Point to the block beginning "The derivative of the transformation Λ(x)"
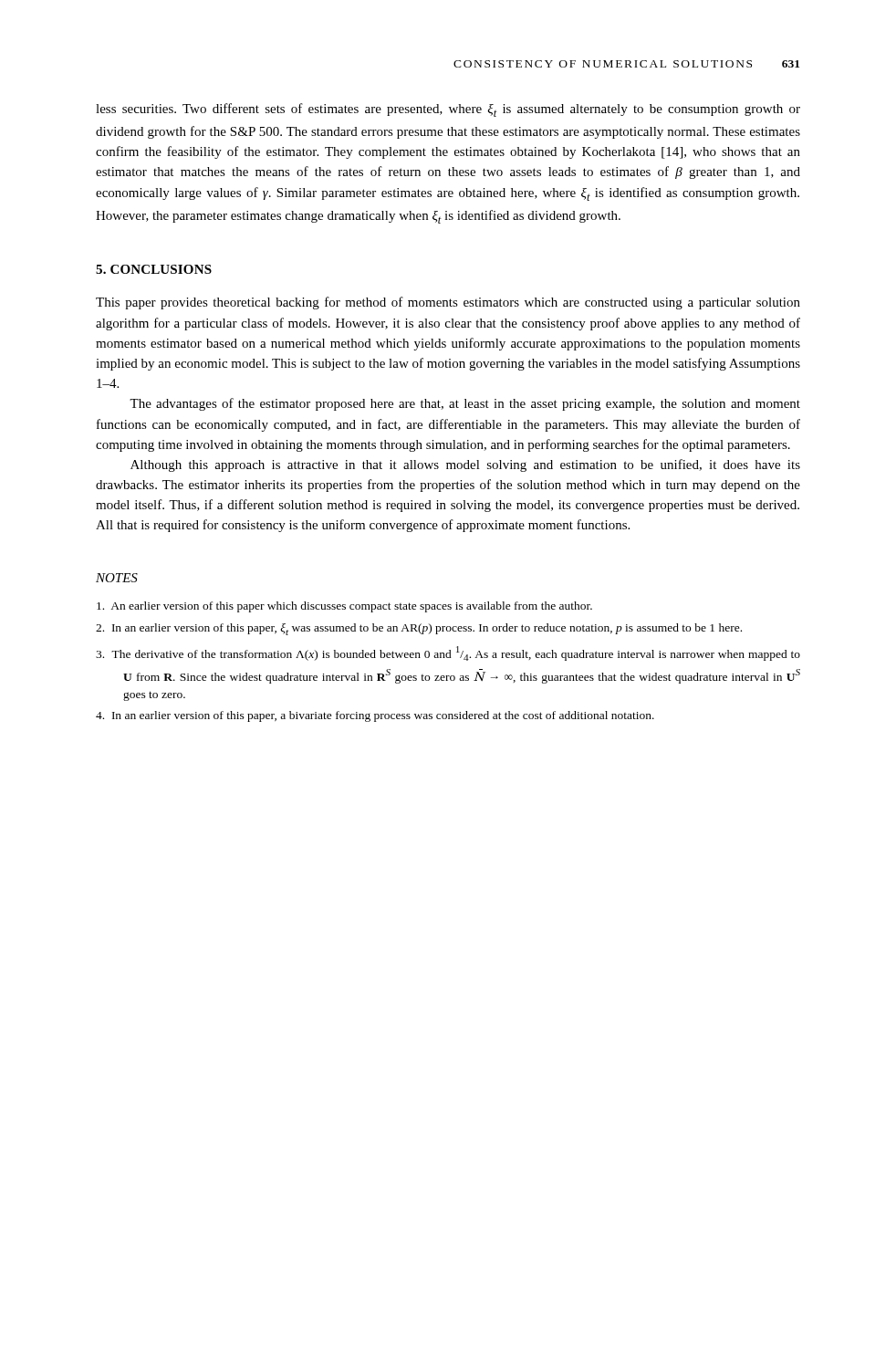 (x=462, y=672)
